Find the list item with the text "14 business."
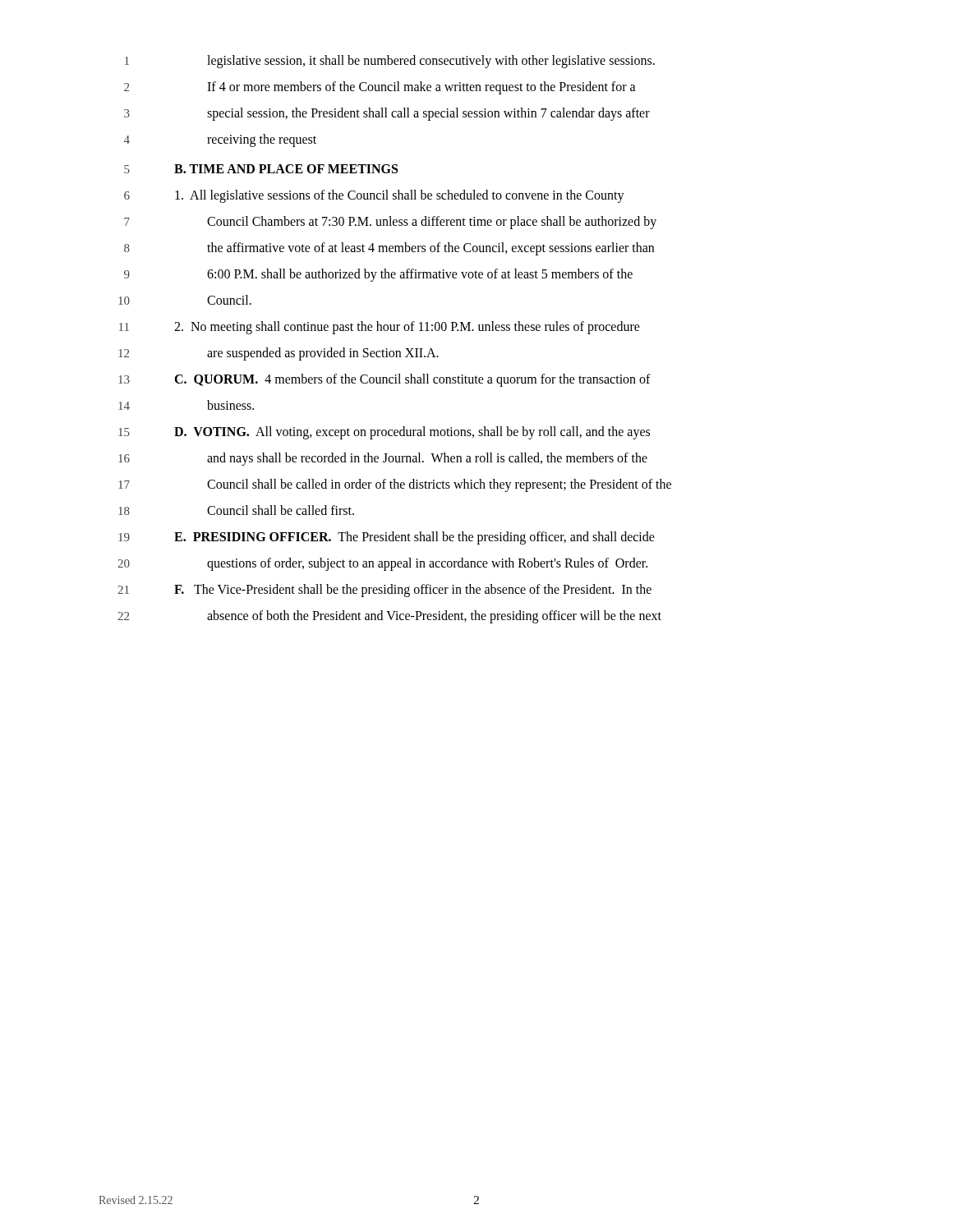This screenshot has height=1232, width=953. coord(126,405)
